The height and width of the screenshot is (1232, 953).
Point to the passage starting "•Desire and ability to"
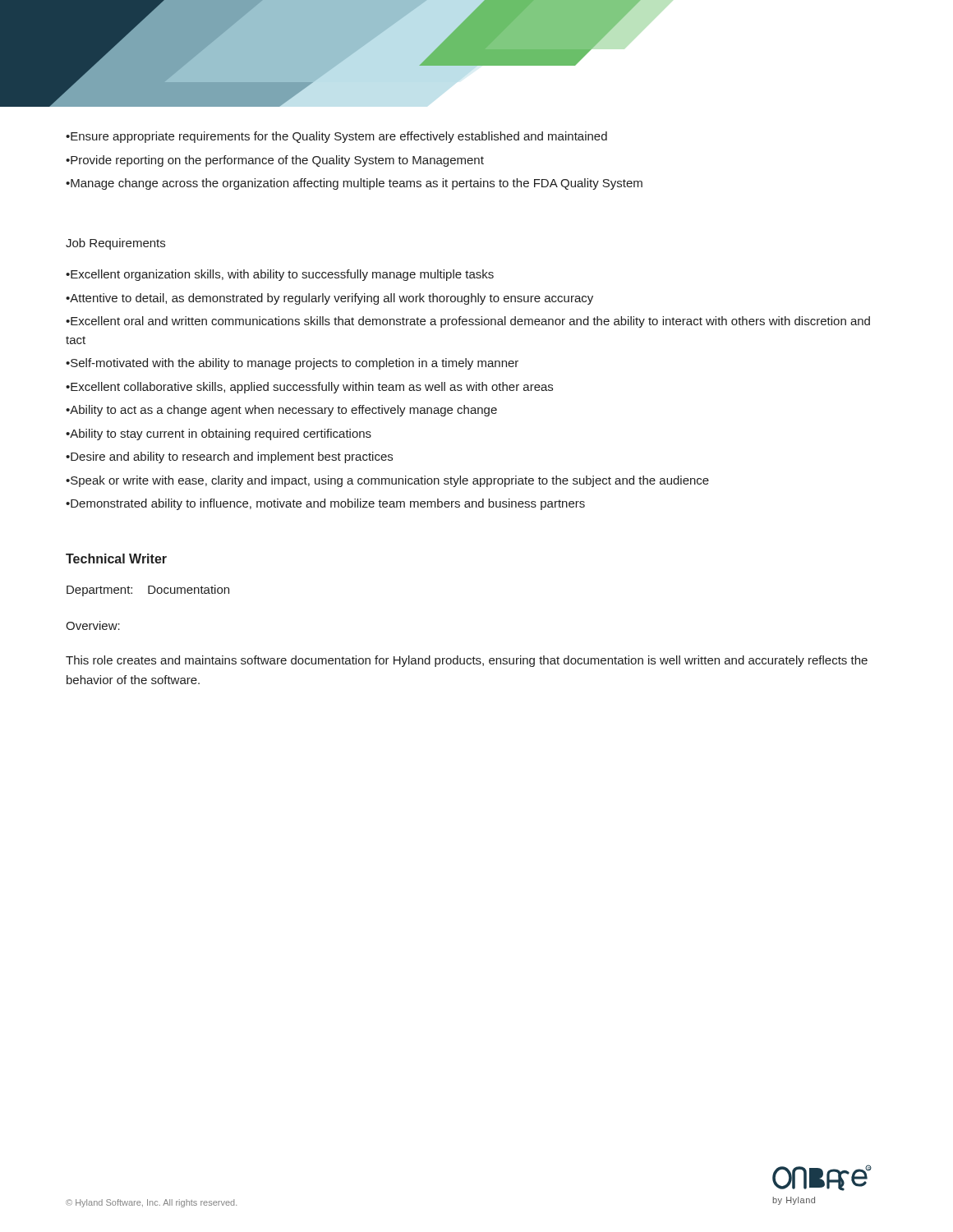click(x=230, y=456)
